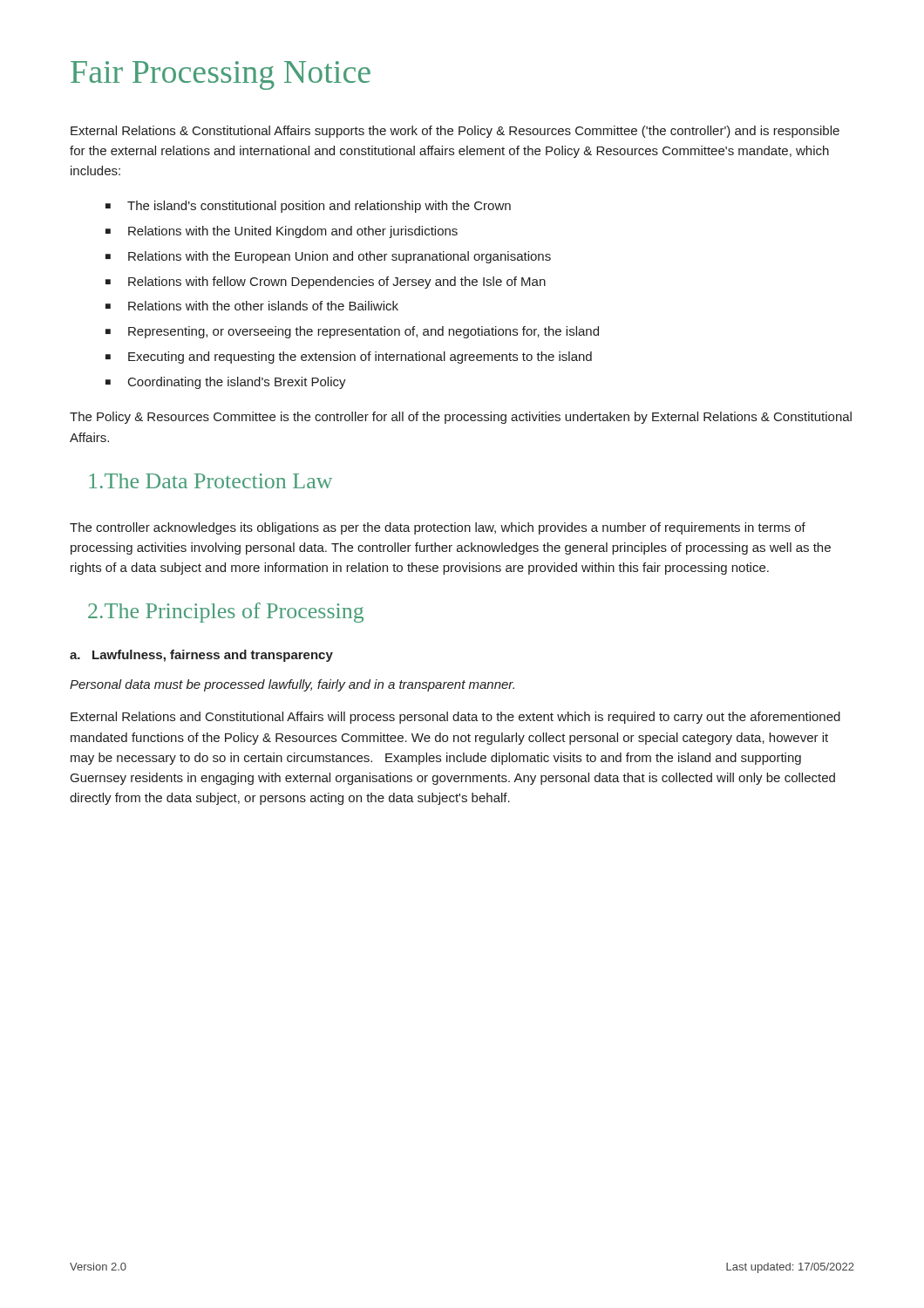Locate the title
This screenshot has width=924, height=1308.
click(462, 72)
